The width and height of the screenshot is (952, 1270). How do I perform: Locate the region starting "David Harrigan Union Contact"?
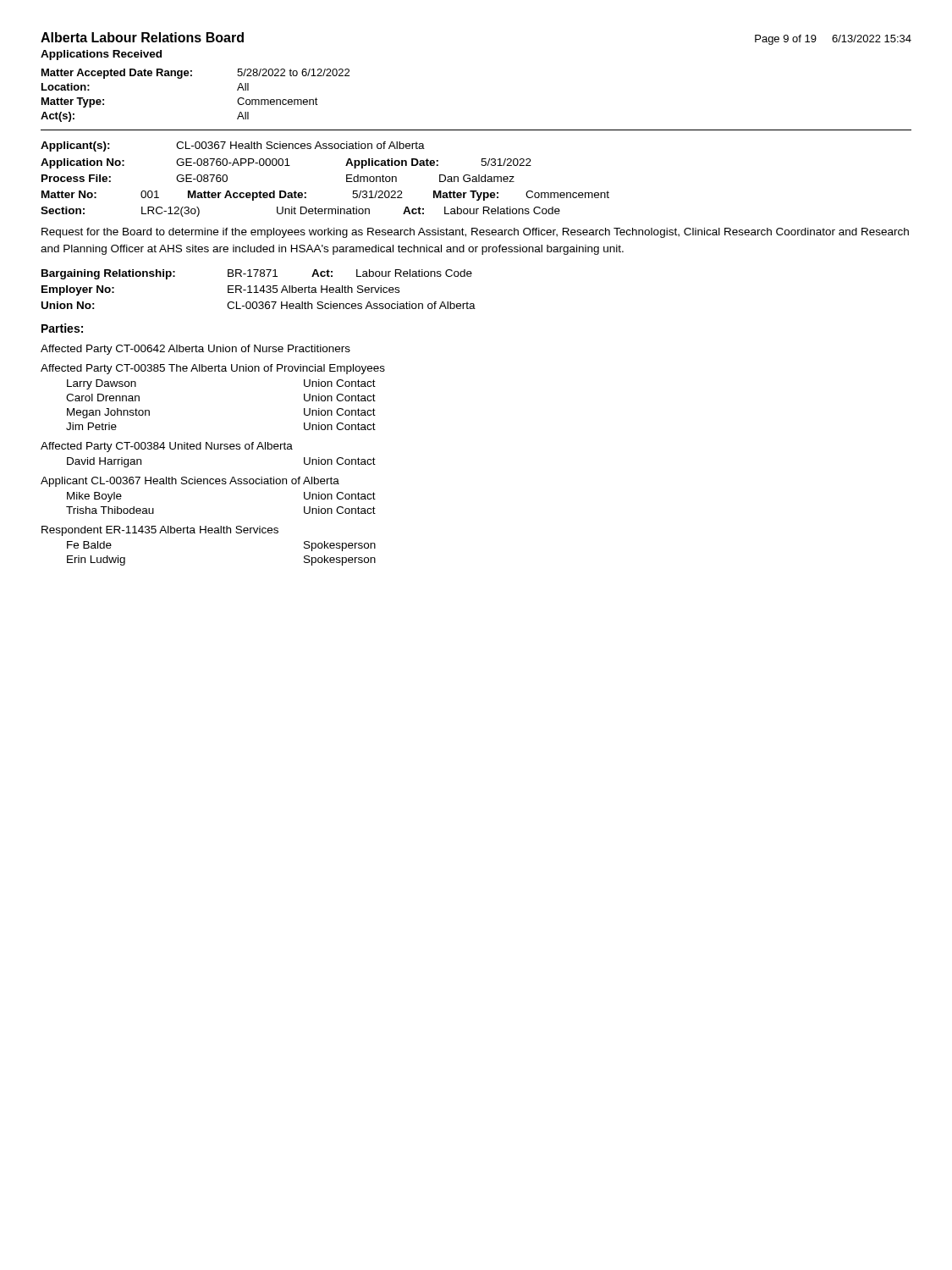click(102, 461)
